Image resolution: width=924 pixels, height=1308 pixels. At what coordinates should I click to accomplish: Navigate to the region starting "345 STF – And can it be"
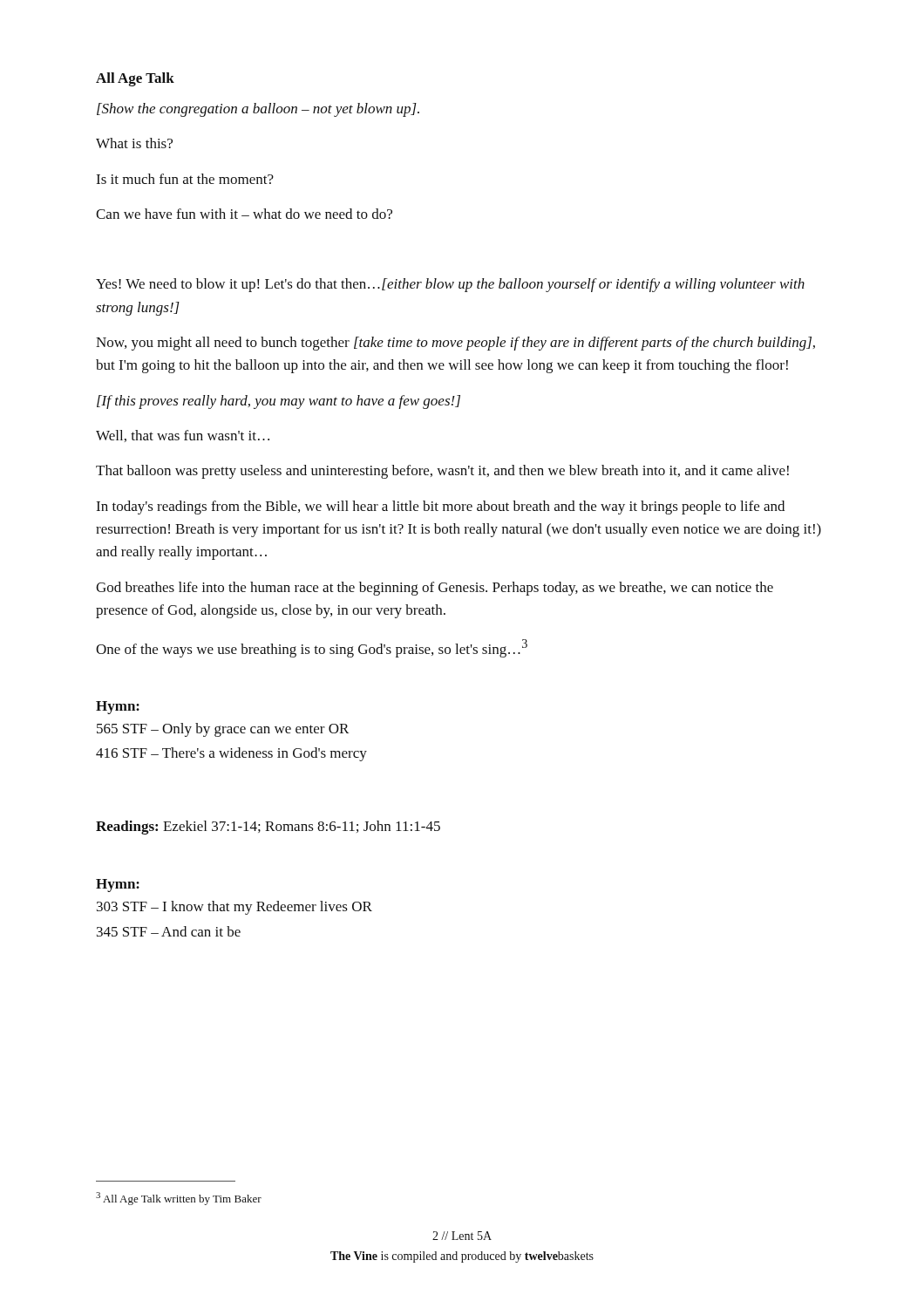point(168,931)
